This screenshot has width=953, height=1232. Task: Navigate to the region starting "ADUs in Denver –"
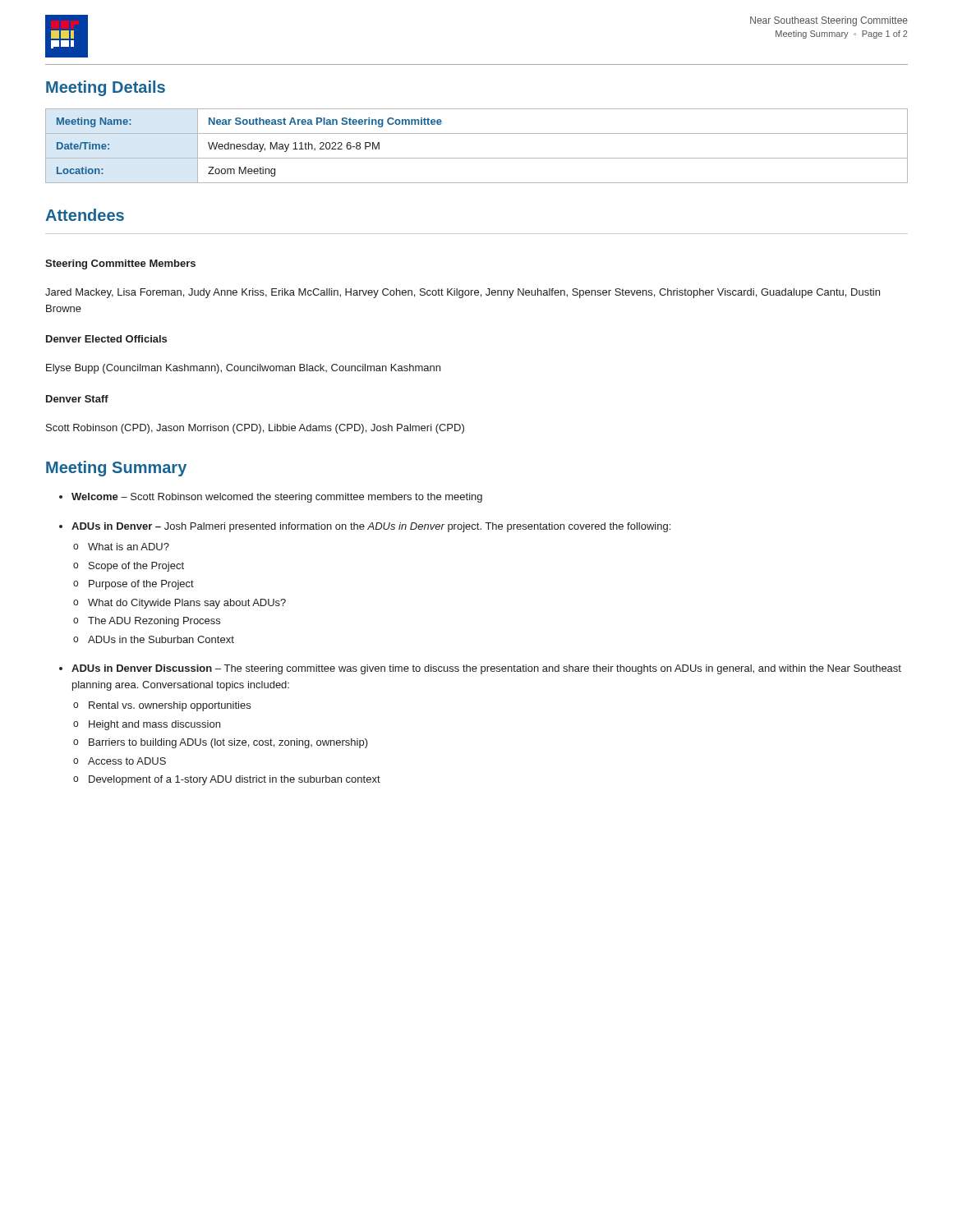point(371,527)
